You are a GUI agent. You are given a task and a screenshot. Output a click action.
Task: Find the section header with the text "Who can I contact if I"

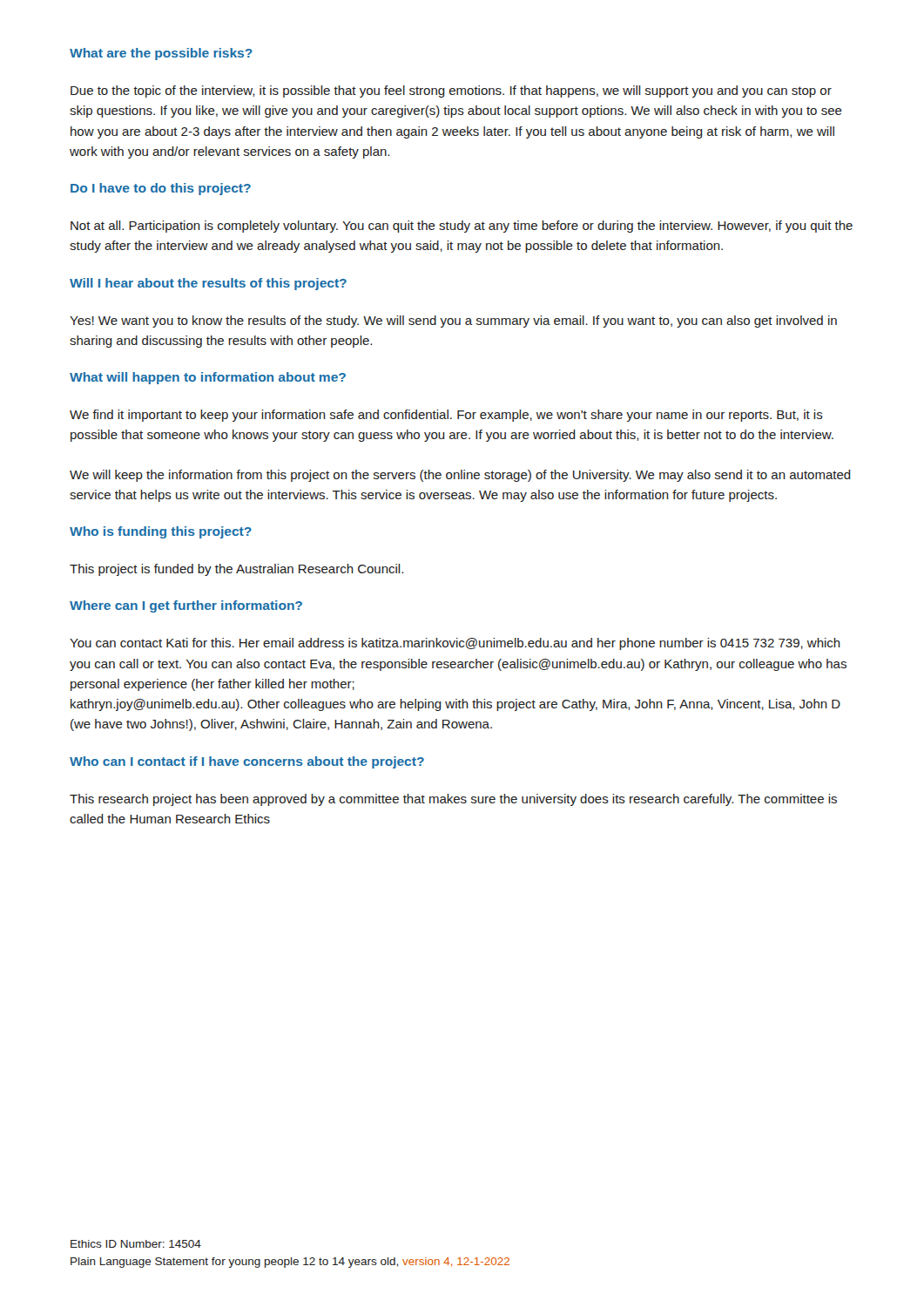pos(247,762)
